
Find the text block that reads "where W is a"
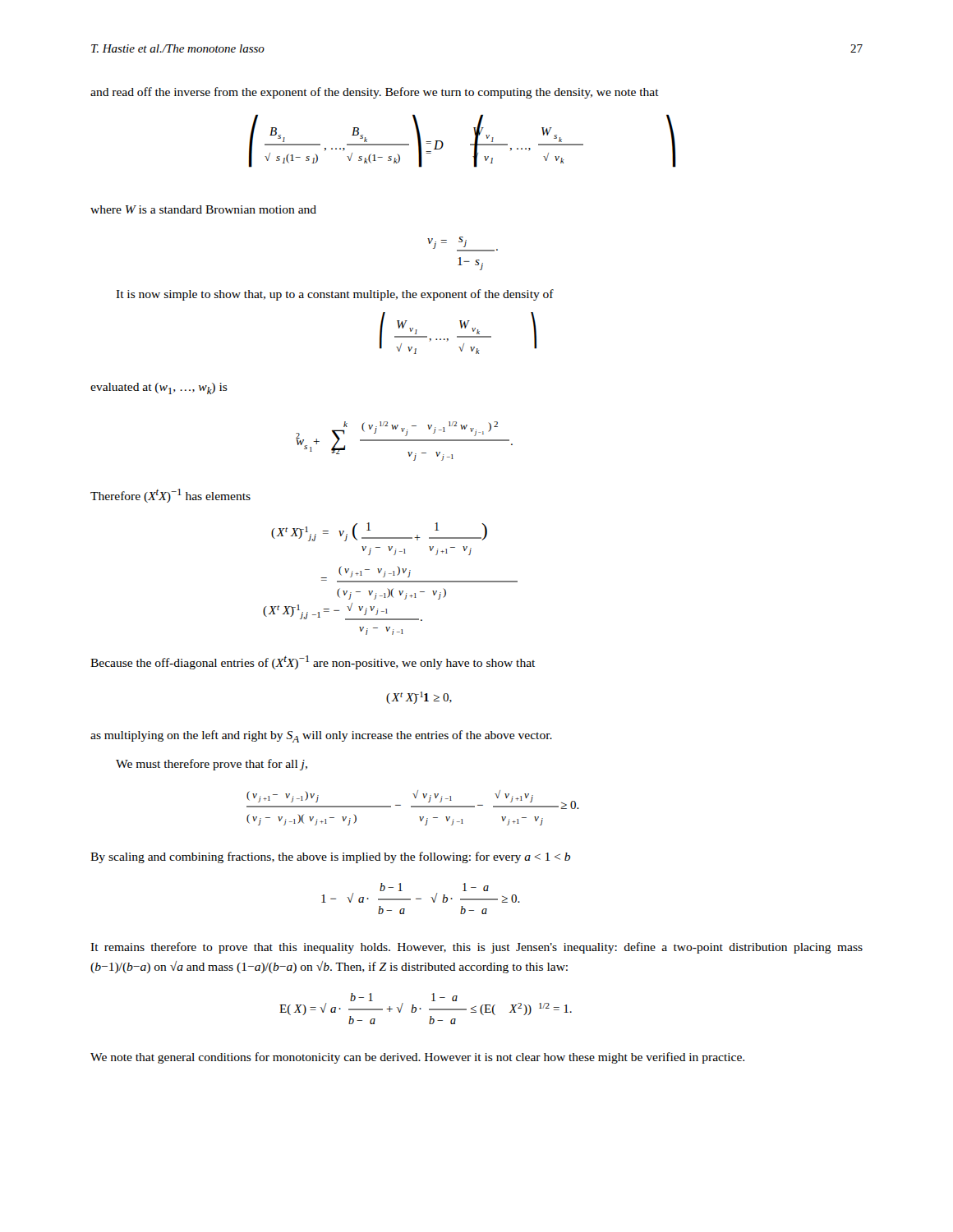203,209
